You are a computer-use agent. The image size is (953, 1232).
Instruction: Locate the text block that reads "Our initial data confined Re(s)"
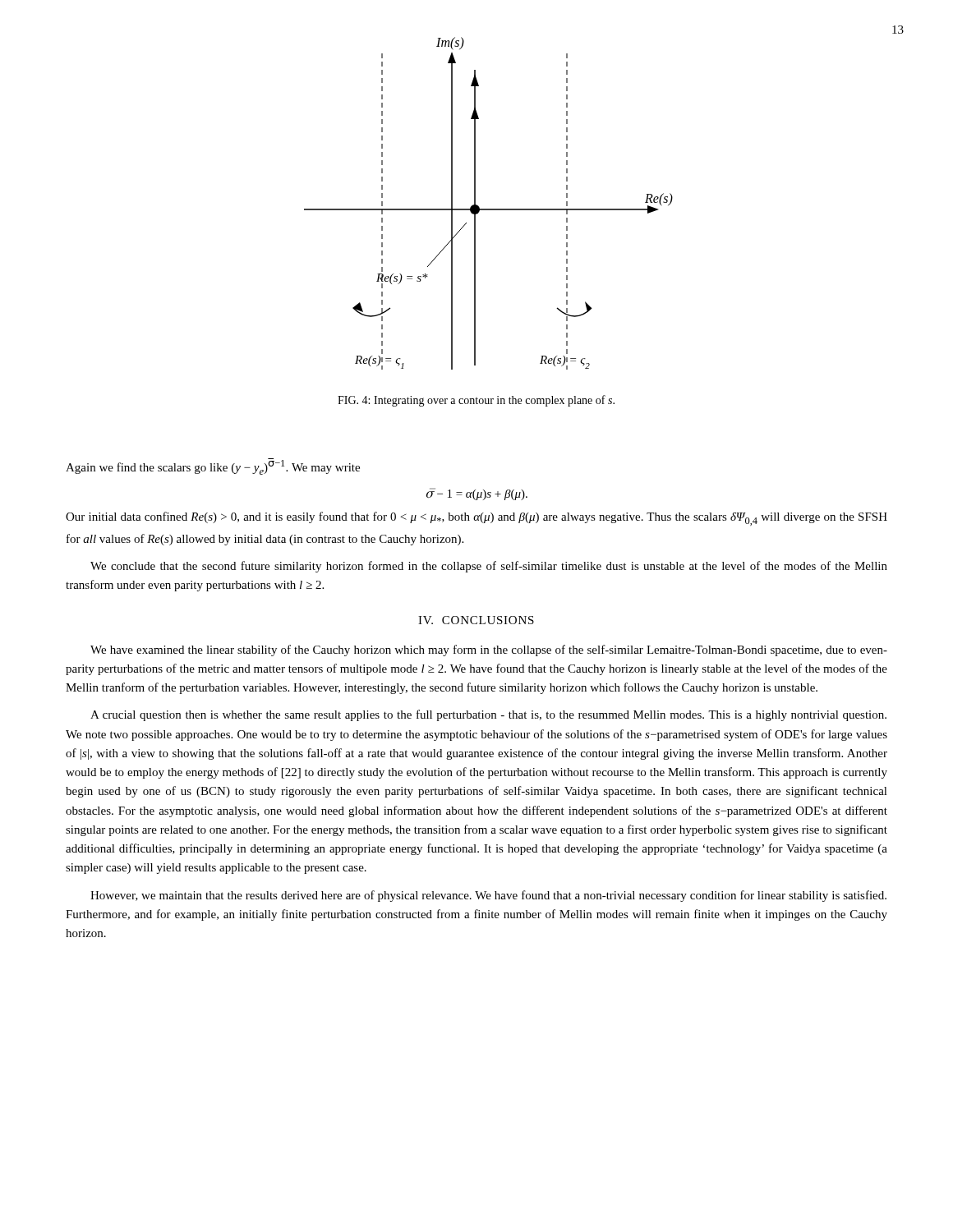point(476,528)
